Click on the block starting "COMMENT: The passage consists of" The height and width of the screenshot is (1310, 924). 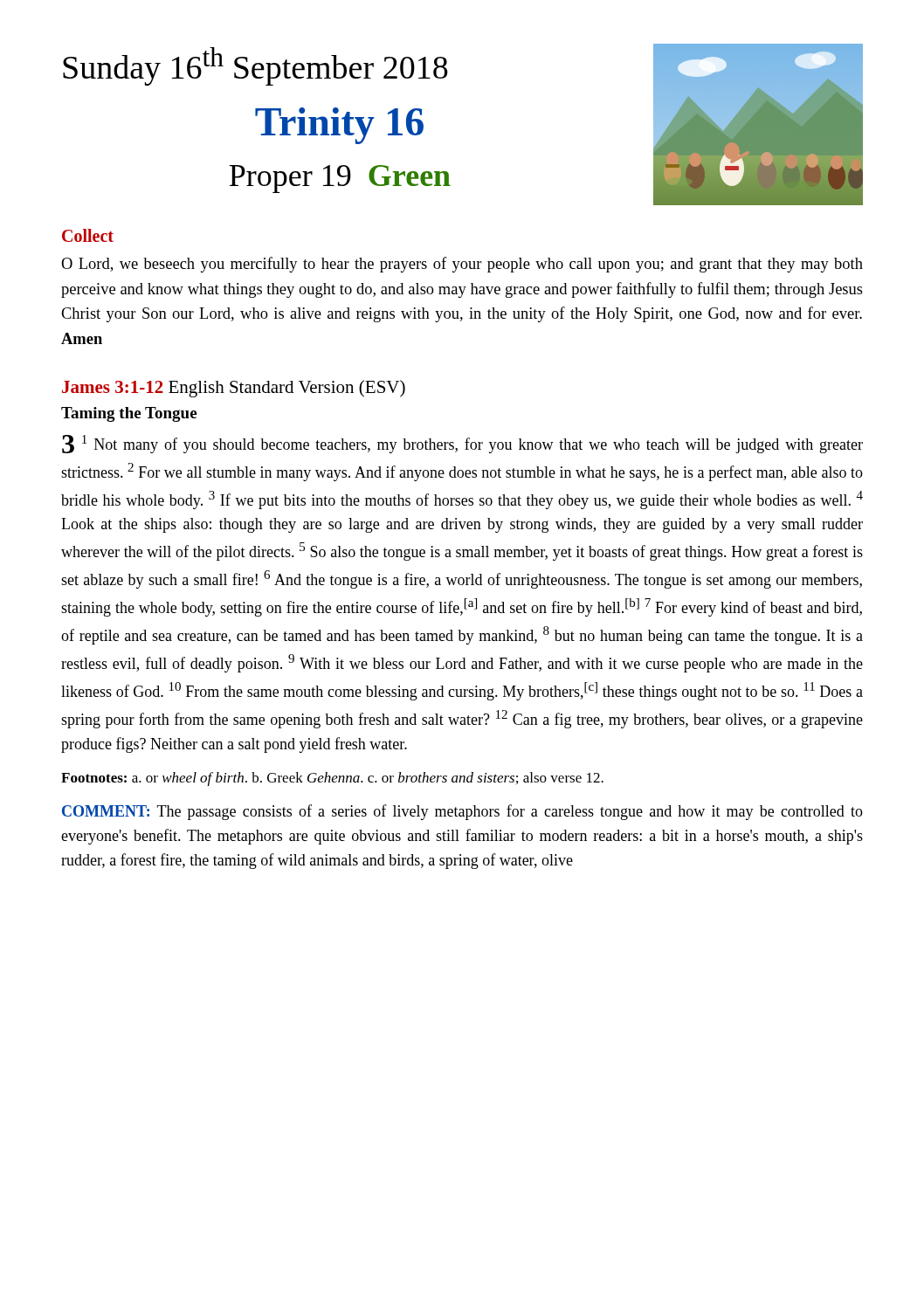(462, 836)
